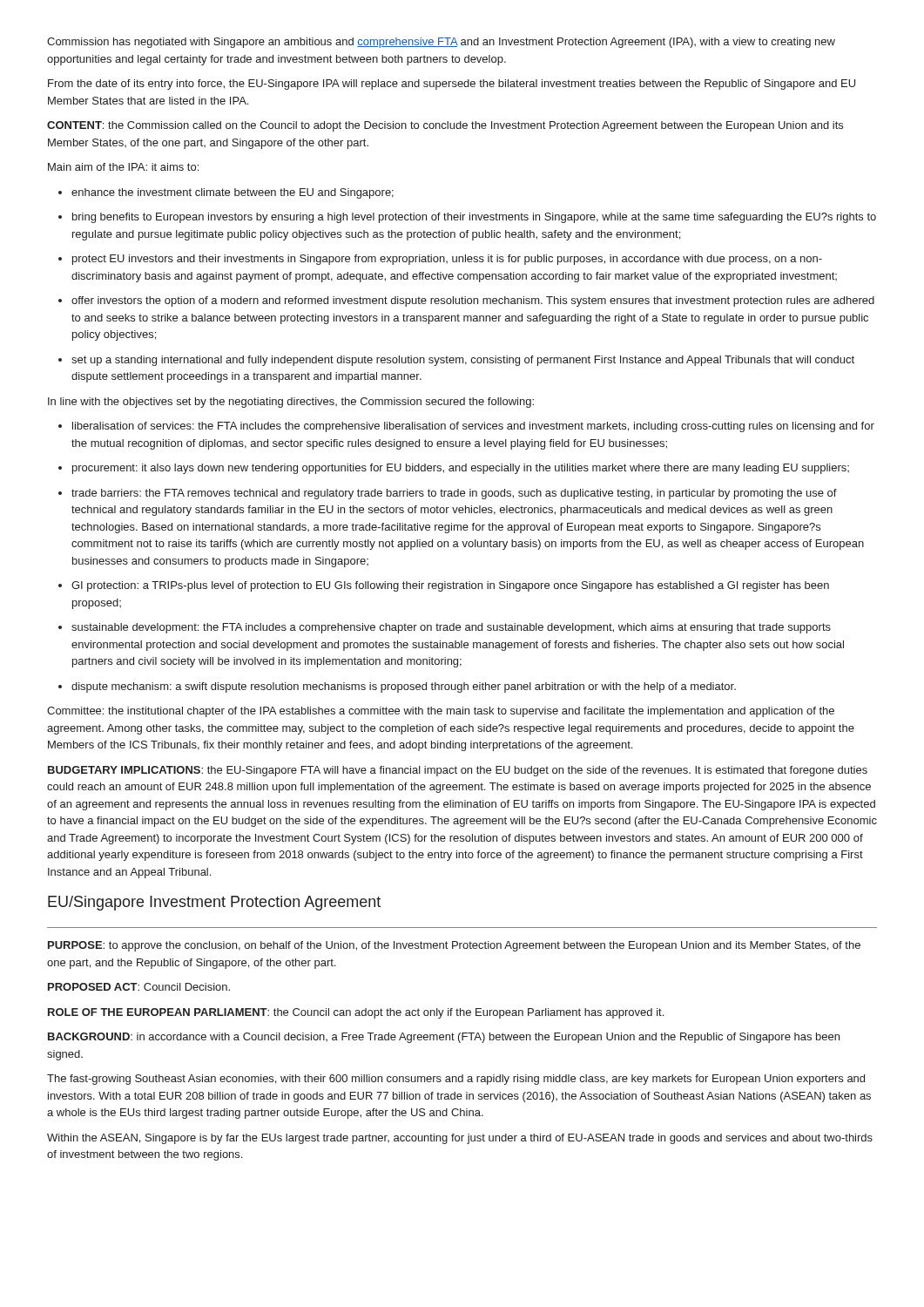Click on the text block containing "The fast-growing Southeast Asian economies, with"

(x=462, y=1096)
